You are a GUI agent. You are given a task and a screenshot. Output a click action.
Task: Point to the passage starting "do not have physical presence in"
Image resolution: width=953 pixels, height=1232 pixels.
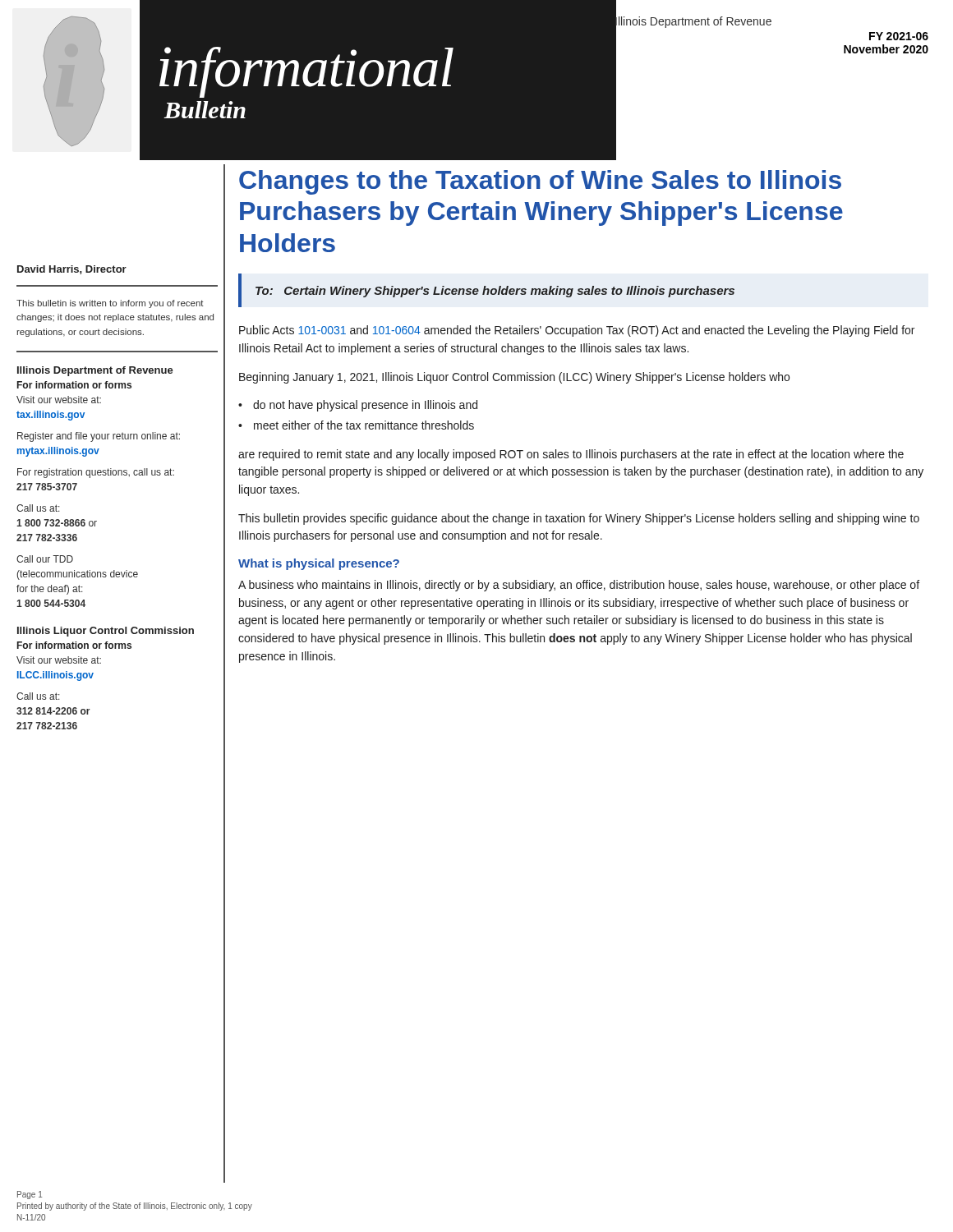coord(366,405)
